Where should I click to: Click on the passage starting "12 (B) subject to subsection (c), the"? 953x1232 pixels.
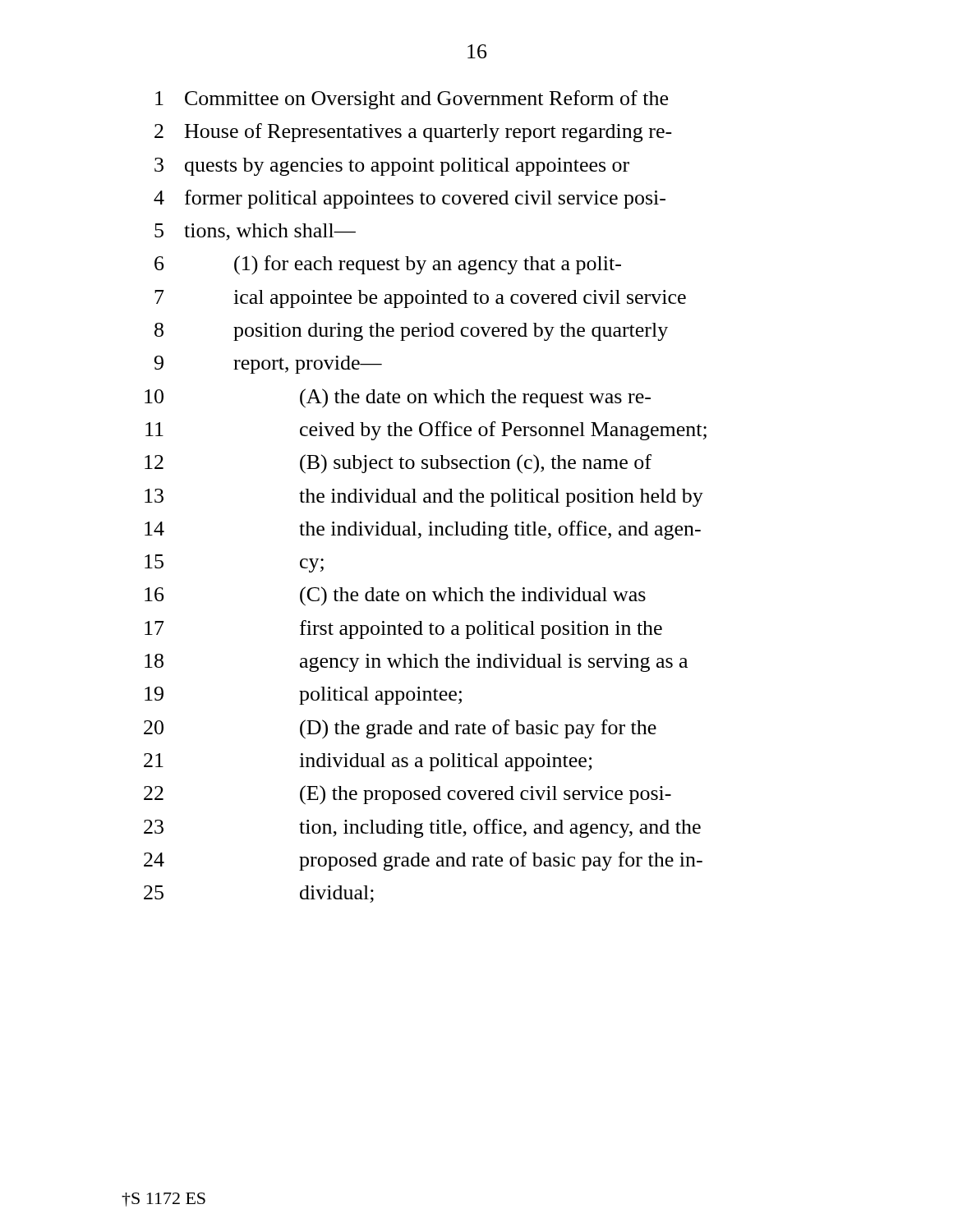coord(476,463)
